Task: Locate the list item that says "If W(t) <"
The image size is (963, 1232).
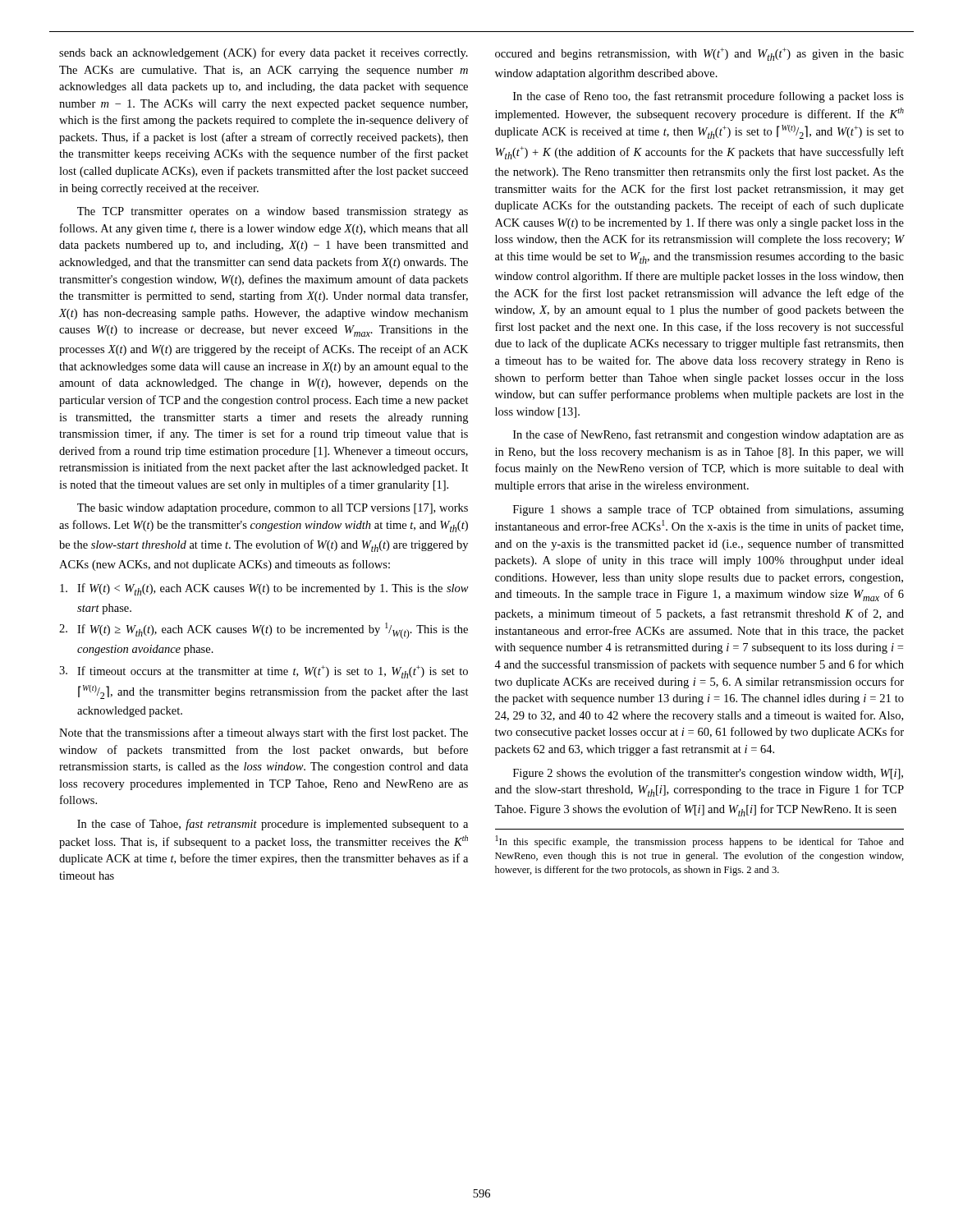Action: tap(264, 598)
